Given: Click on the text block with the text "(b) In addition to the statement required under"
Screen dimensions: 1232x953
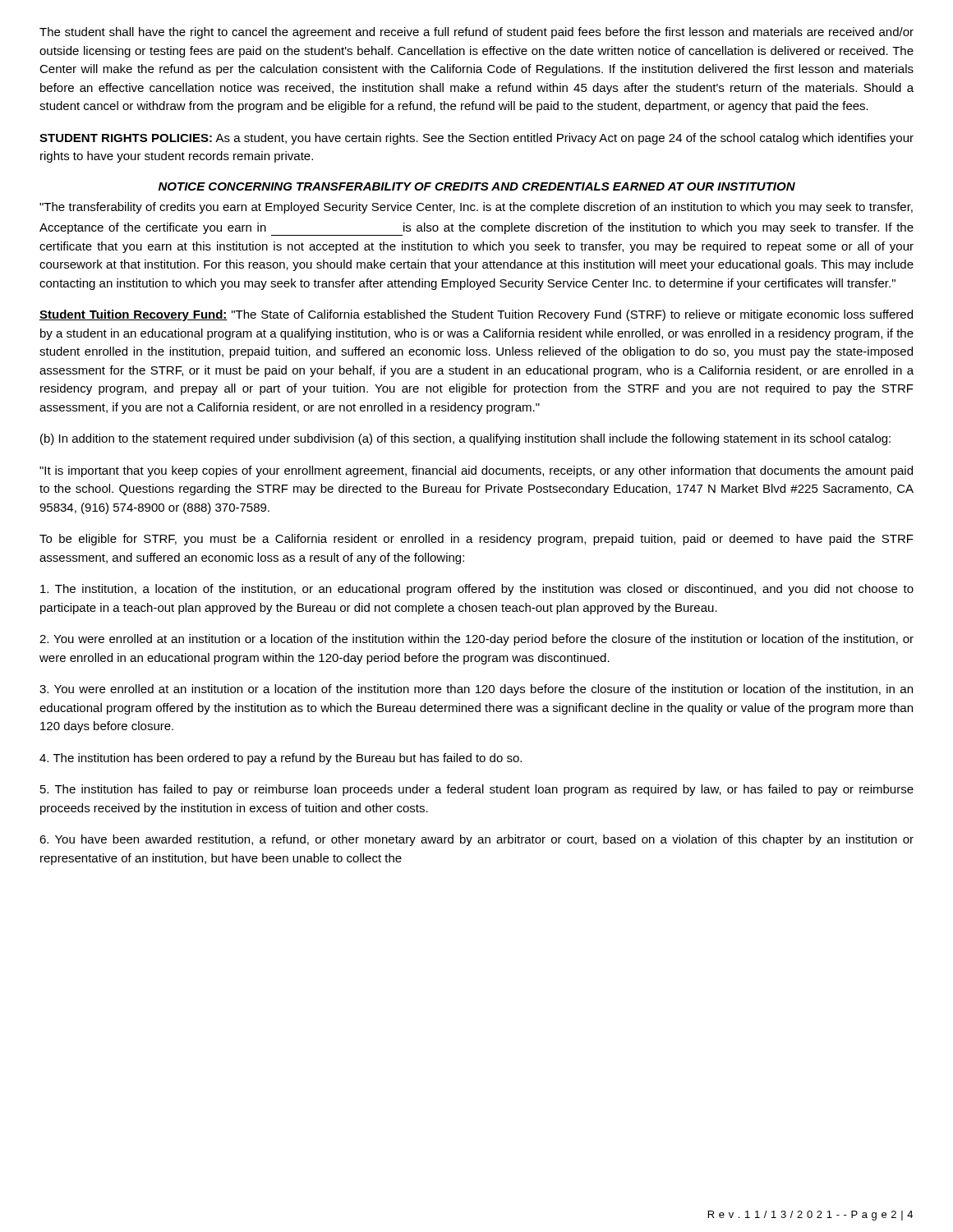Looking at the screenshot, I should click(x=466, y=438).
